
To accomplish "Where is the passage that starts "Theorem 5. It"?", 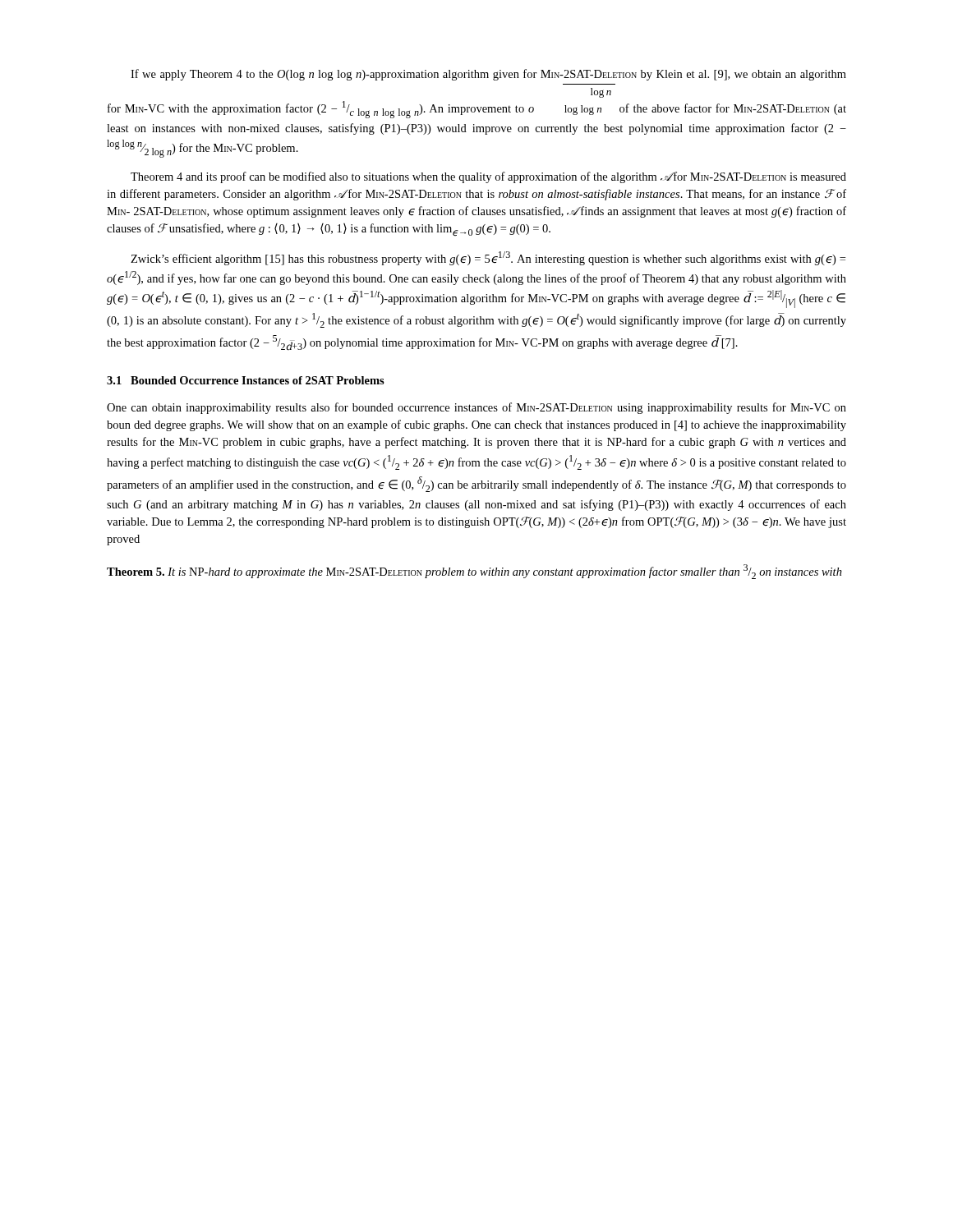I will point(474,572).
